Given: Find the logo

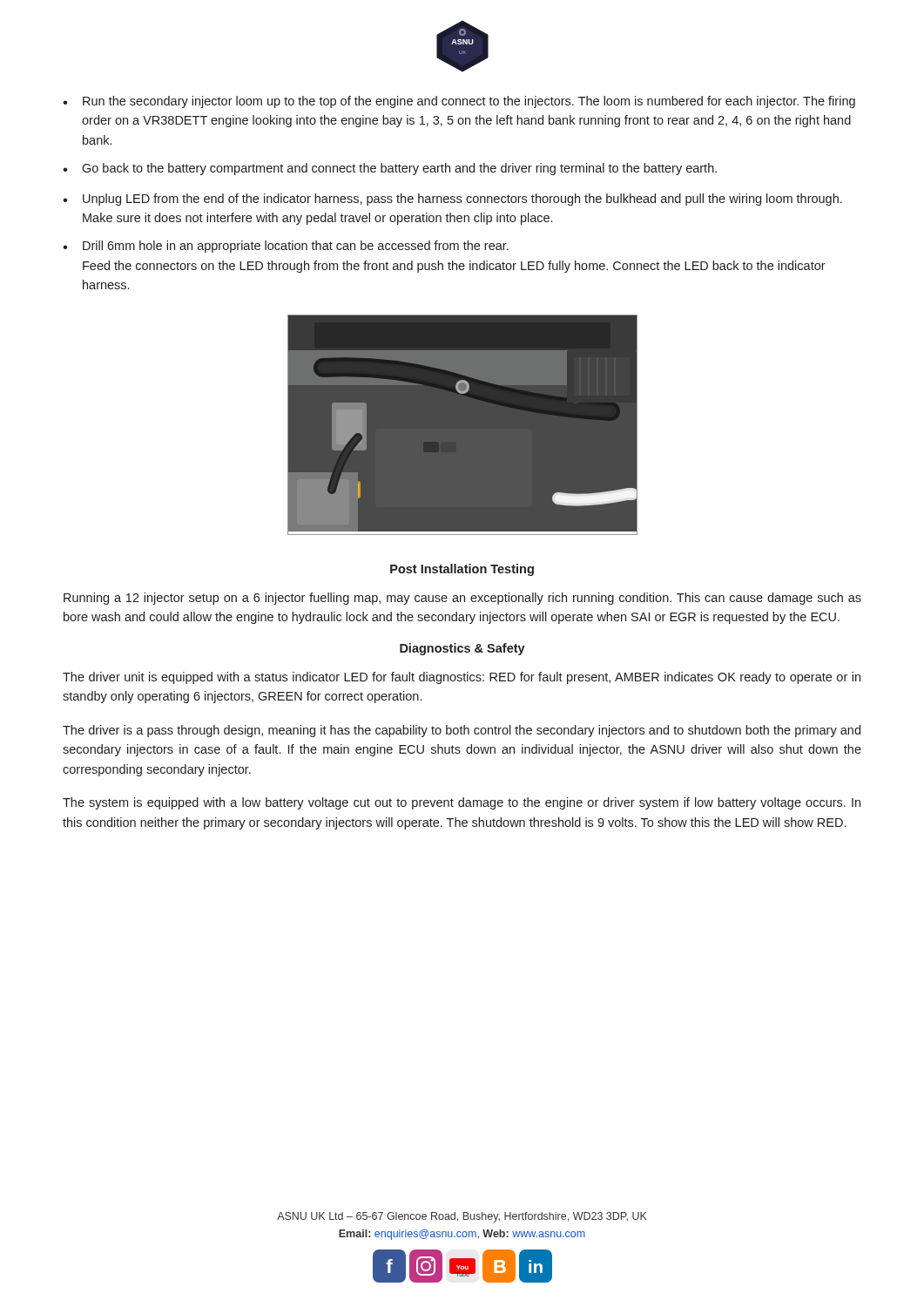Looking at the screenshot, I should pos(462,38).
